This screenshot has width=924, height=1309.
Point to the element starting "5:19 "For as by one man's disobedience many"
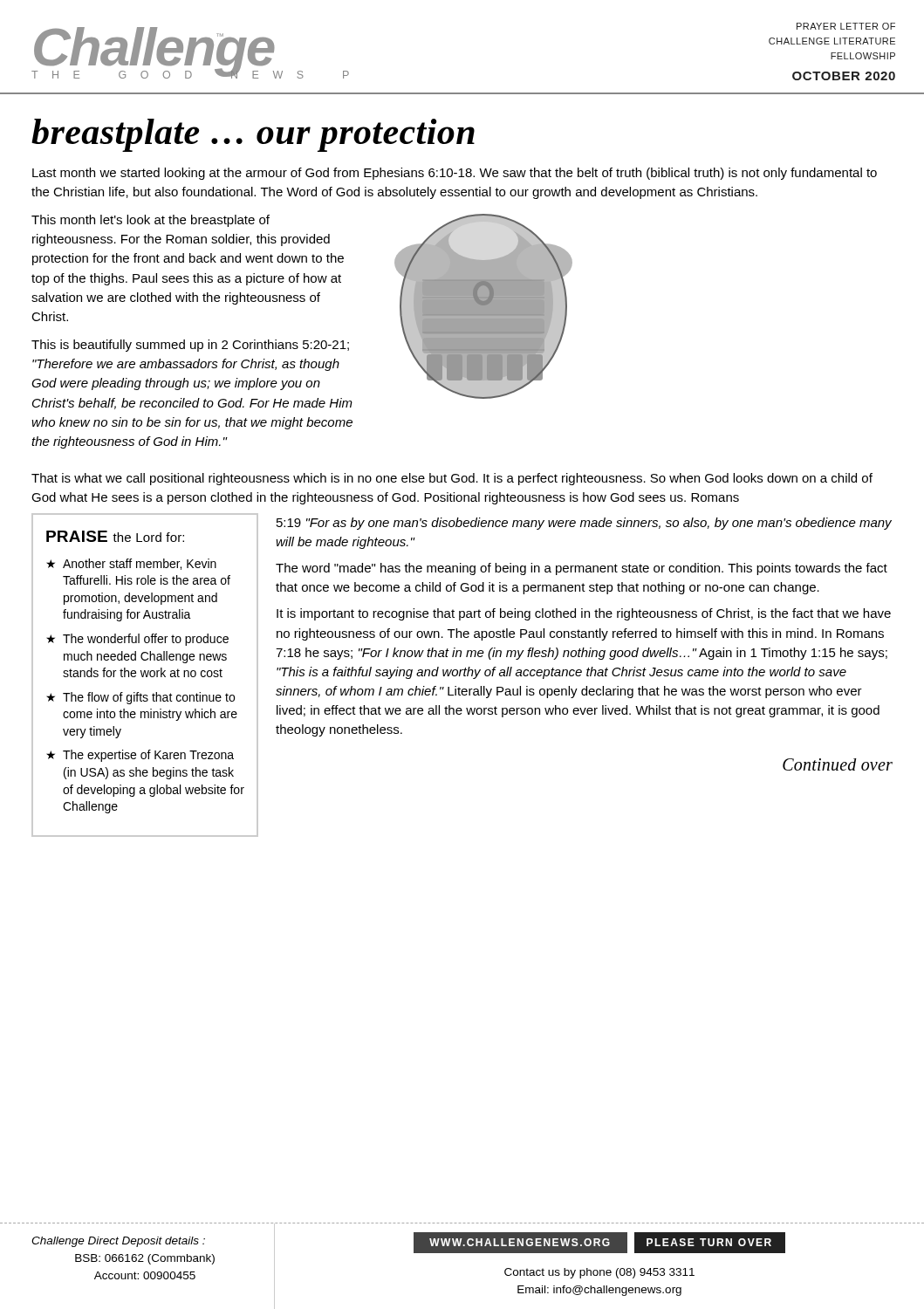coord(584,532)
